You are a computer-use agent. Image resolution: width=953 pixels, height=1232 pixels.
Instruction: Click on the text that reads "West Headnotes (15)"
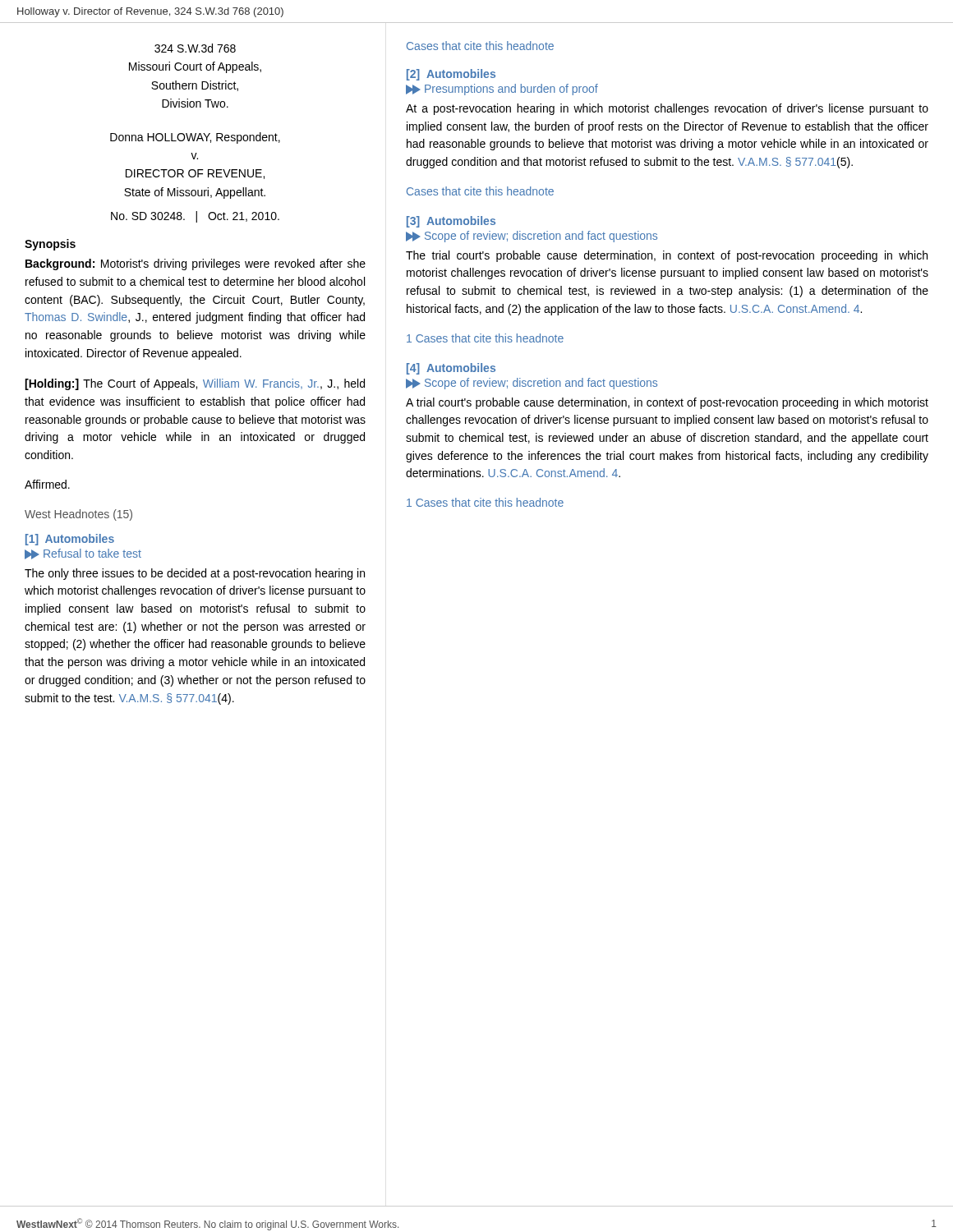(79, 514)
